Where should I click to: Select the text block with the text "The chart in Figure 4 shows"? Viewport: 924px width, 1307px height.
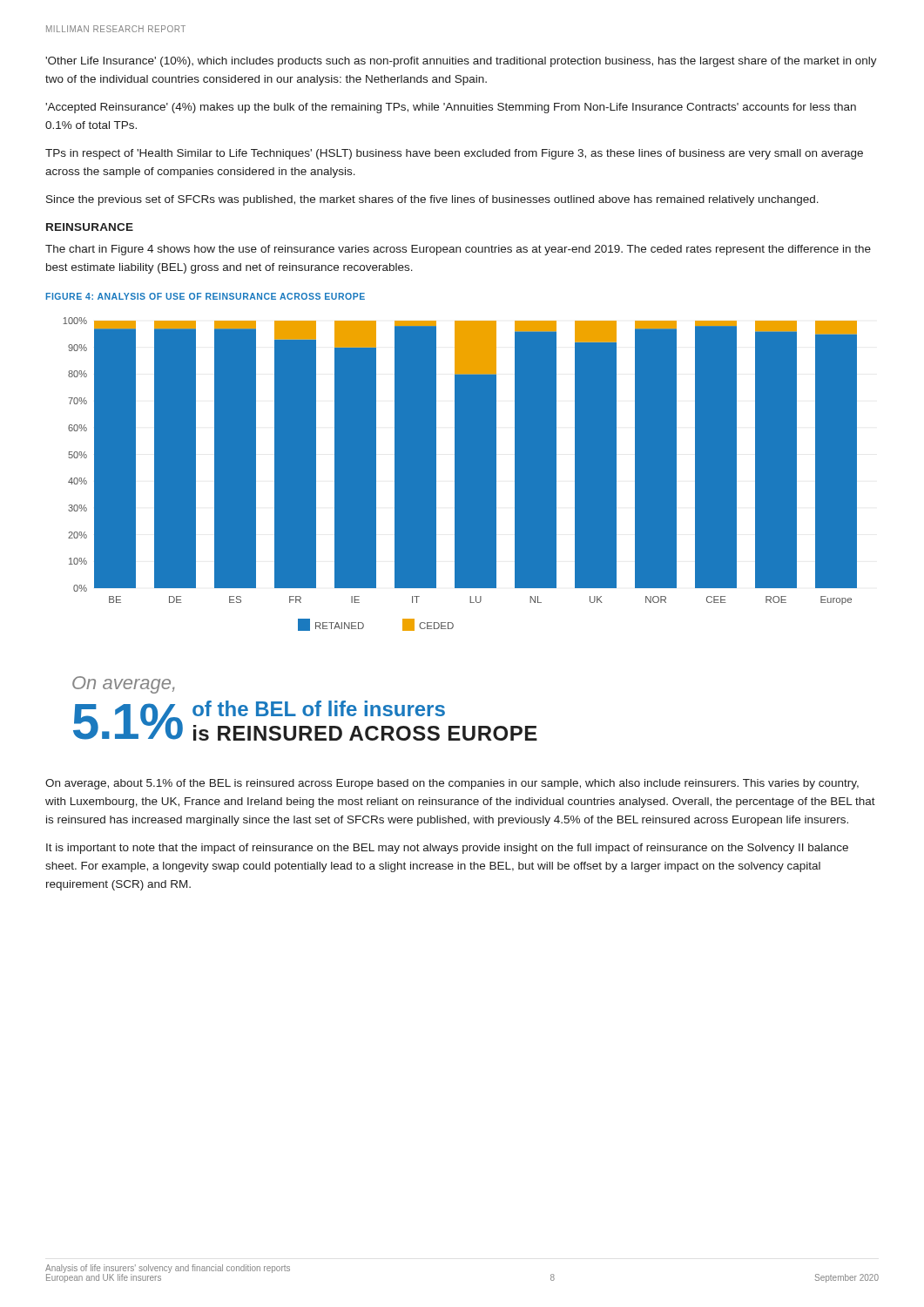click(x=458, y=258)
